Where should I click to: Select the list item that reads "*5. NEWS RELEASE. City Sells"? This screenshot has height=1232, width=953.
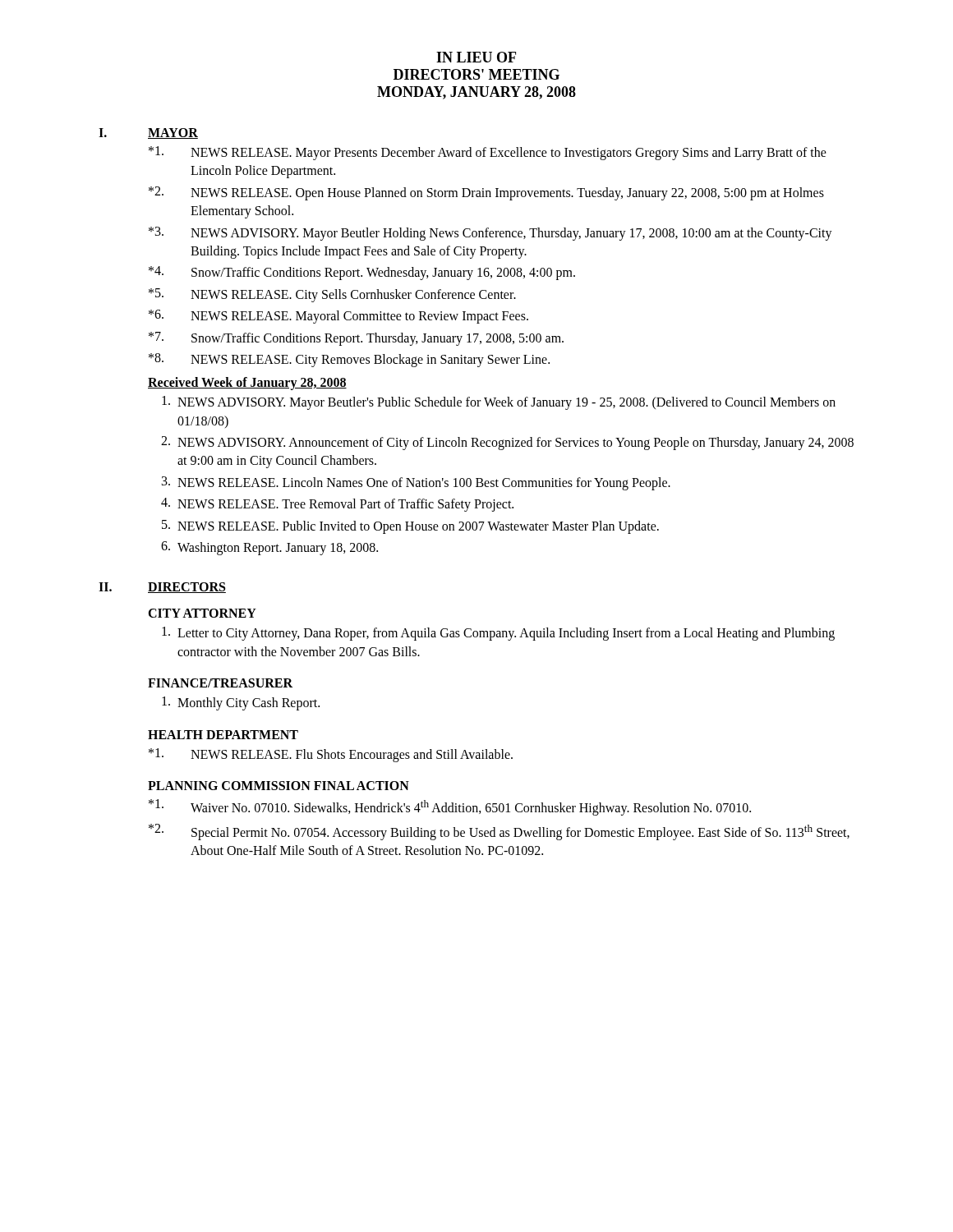click(332, 295)
